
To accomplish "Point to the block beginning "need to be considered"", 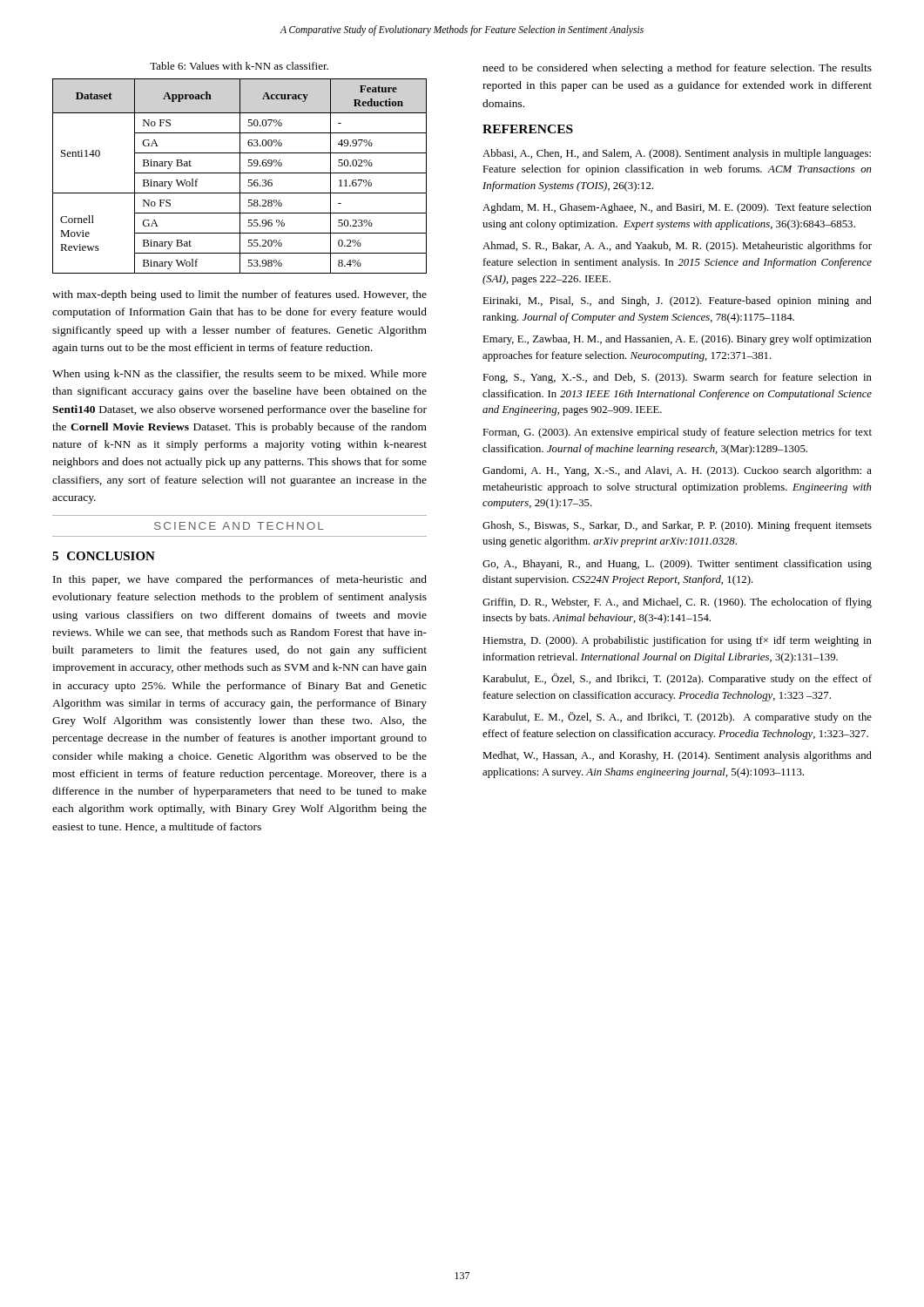I will [677, 85].
